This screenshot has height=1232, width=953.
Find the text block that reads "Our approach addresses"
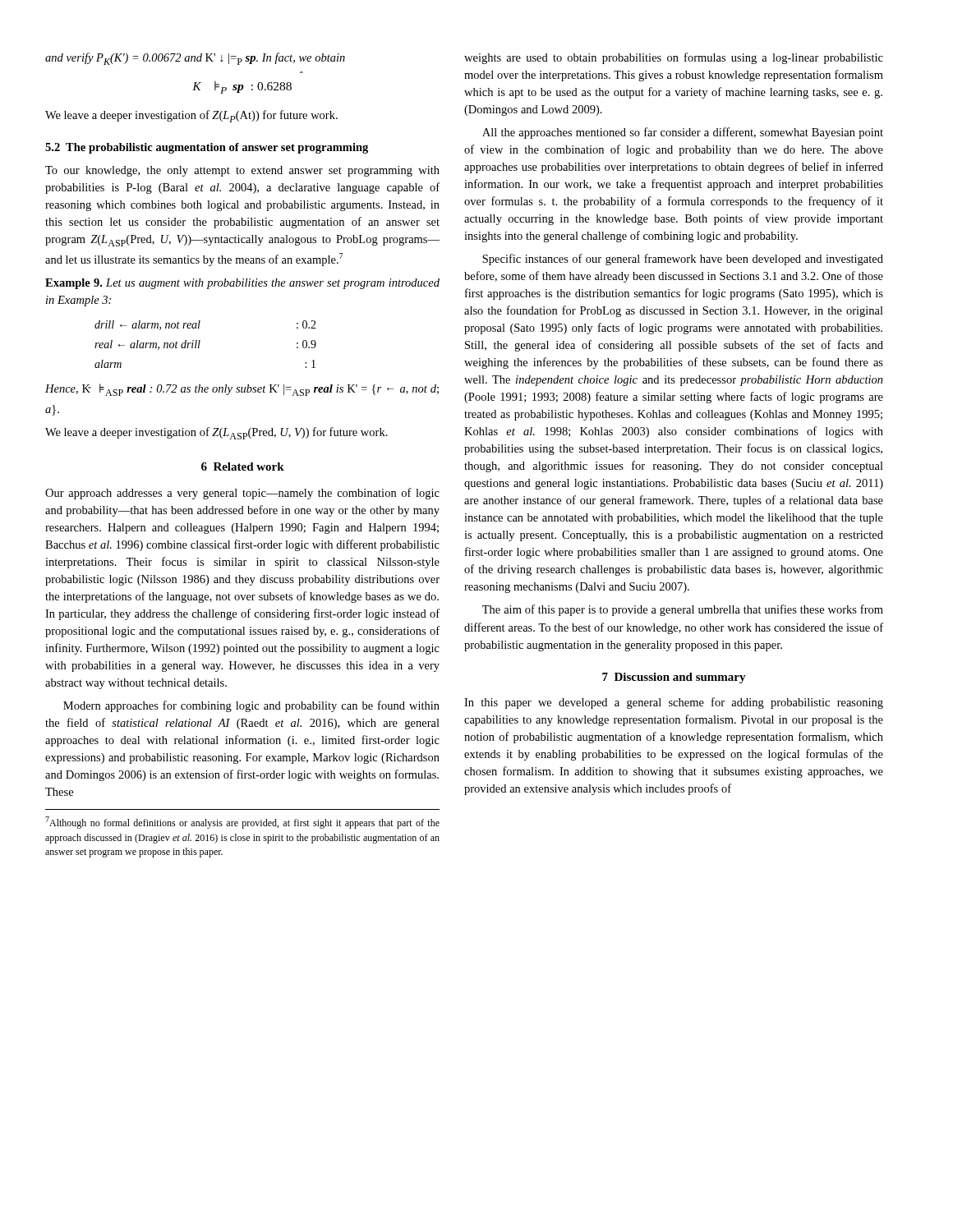coord(242,588)
